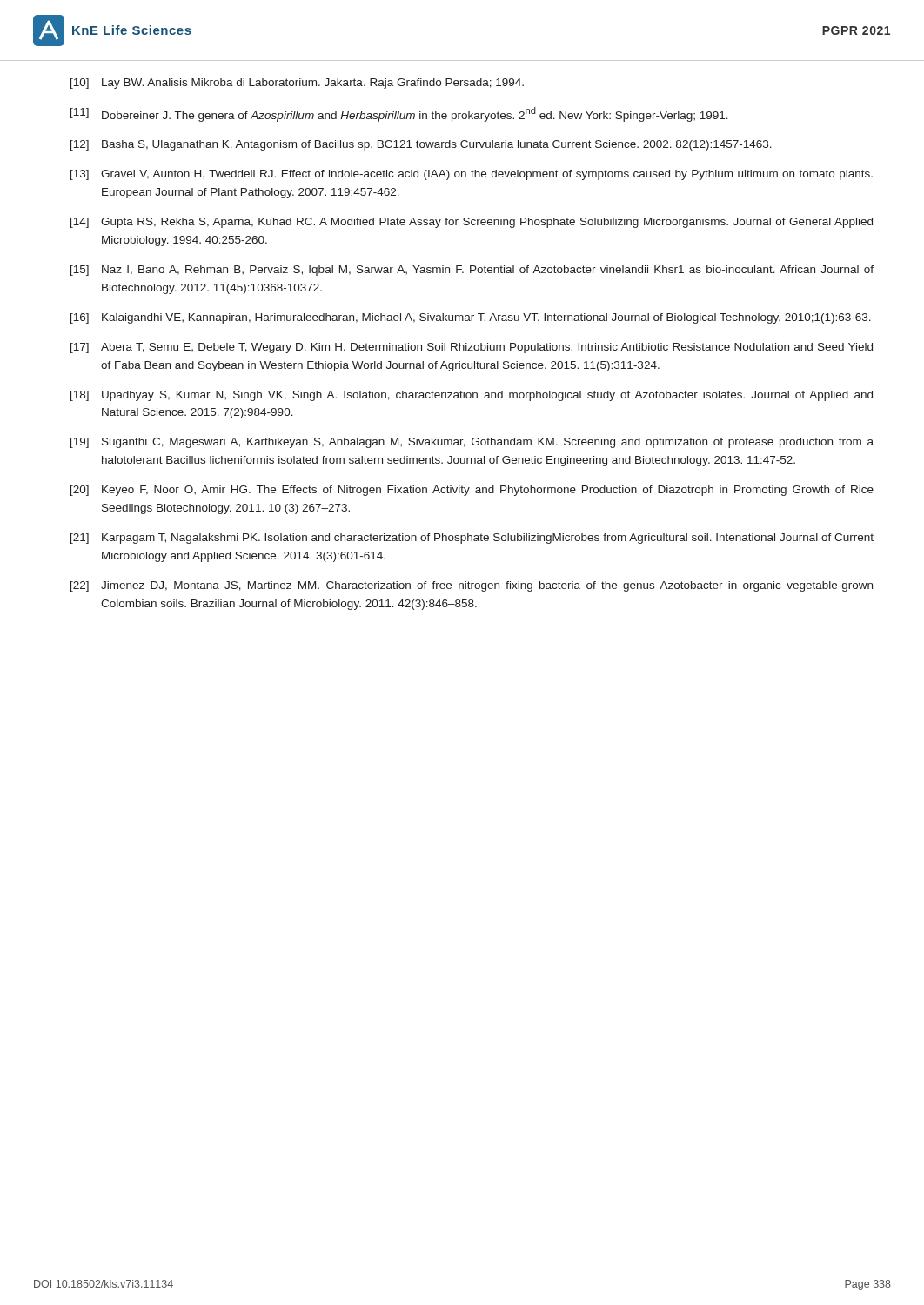The height and width of the screenshot is (1305, 924).
Task: Click the passage that begins "[19] Suganthi C, Mageswari A, Karthikeyan S,"
Action: tap(472, 452)
